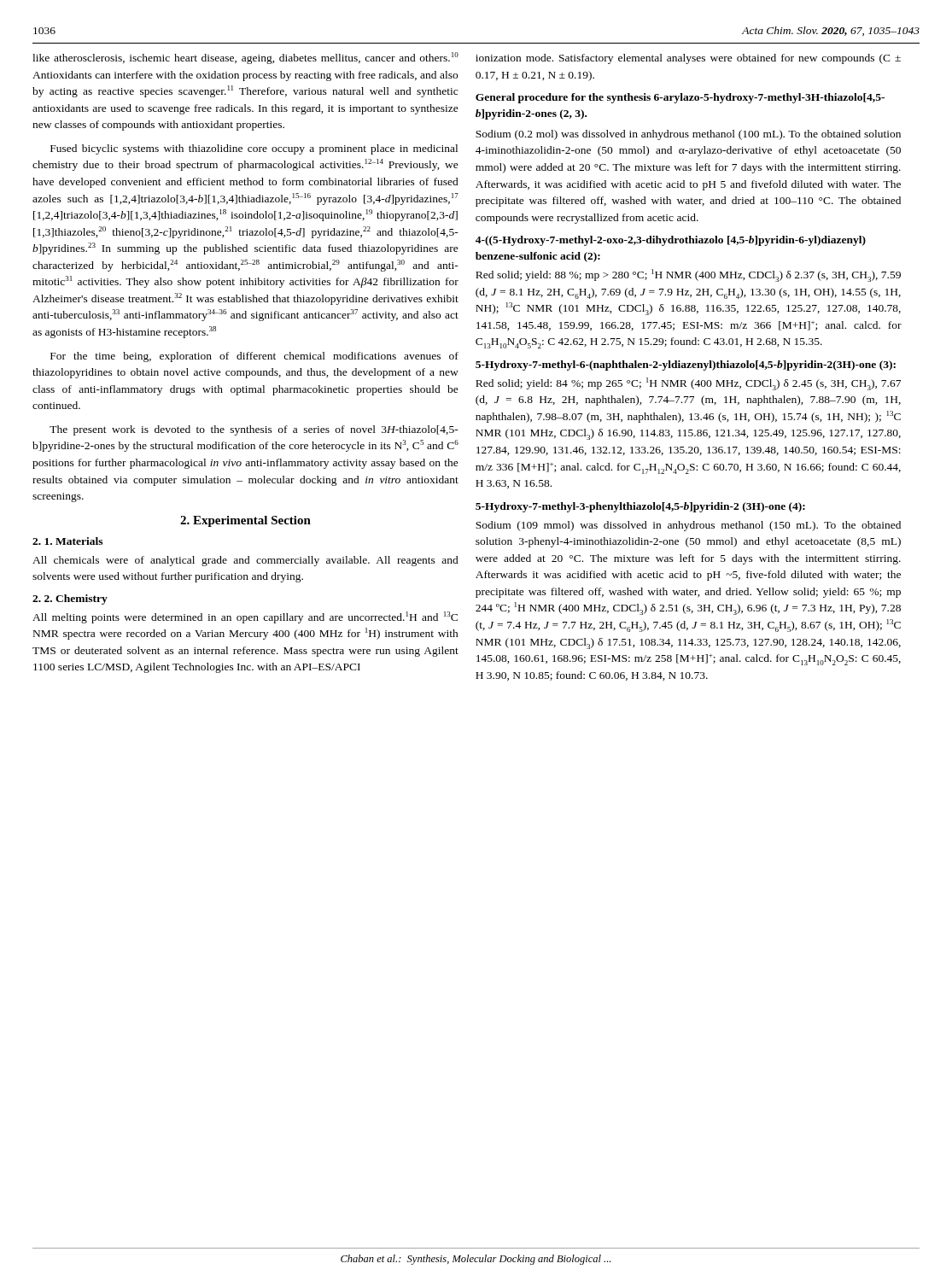Select the section header that says "2. 1. Materials"
The width and height of the screenshot is (952, 1281).
tap(68, 541)
